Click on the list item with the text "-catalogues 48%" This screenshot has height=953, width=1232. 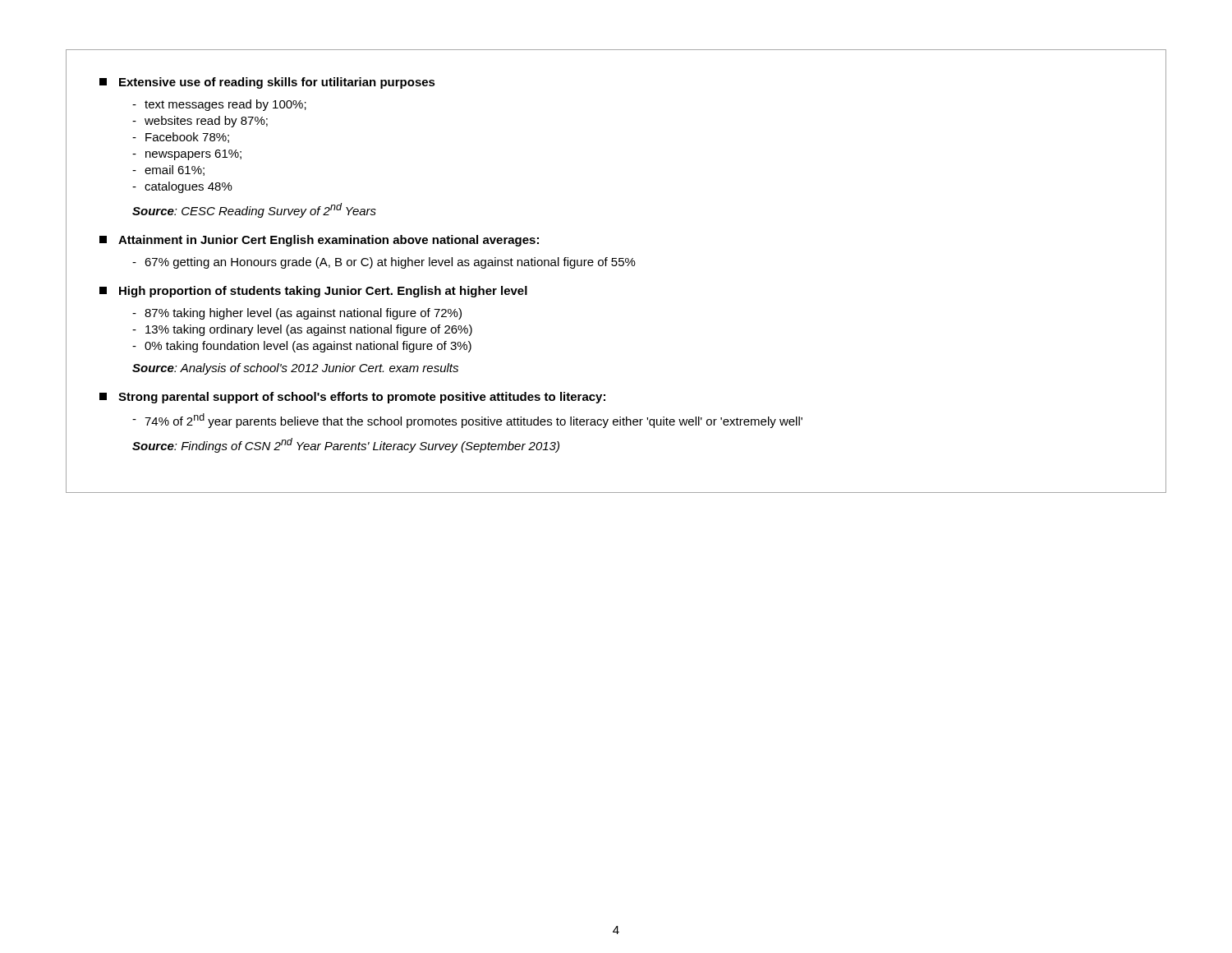(x=182, y=186)
